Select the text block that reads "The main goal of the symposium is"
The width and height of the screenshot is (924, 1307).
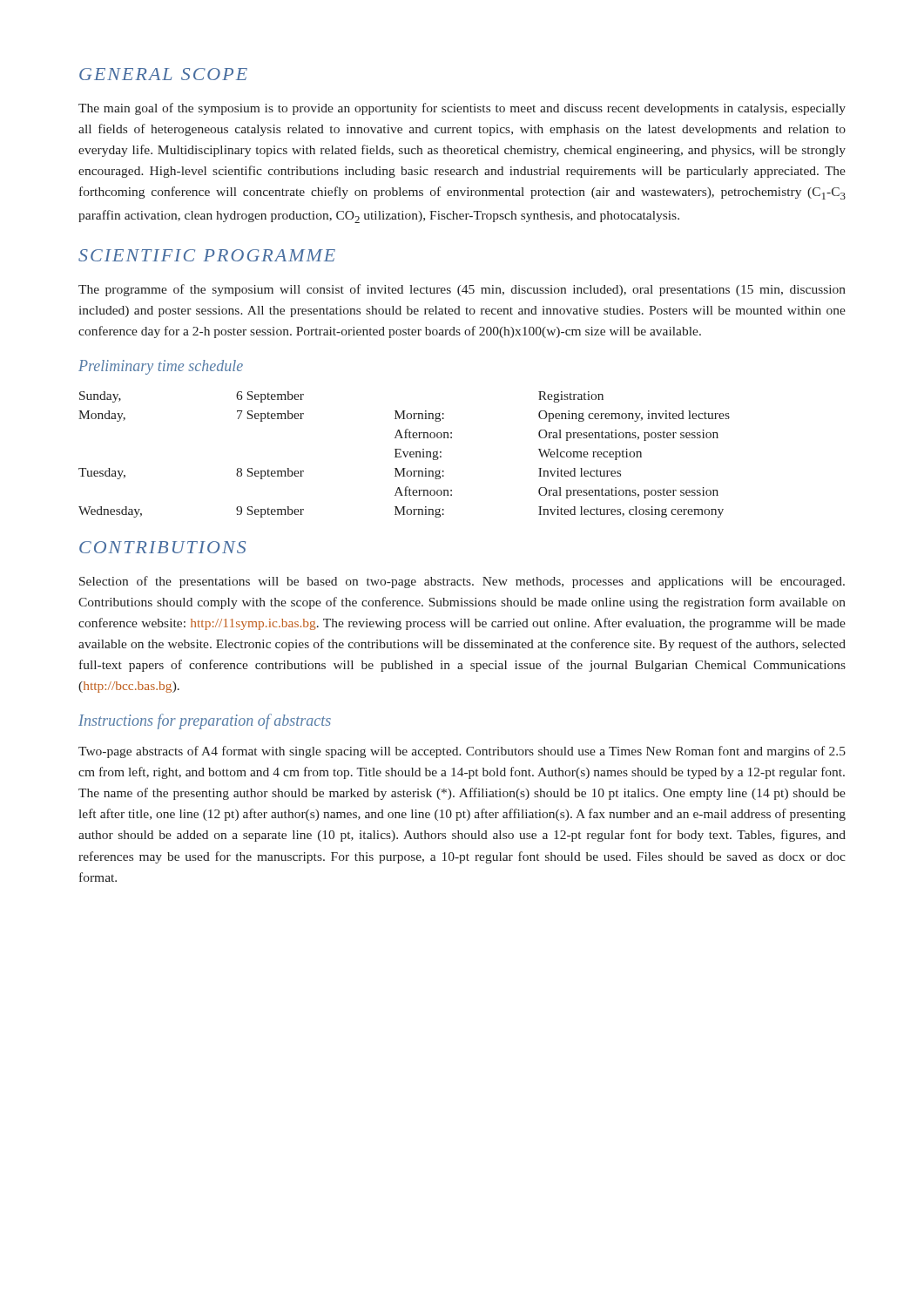click(x=462, y=163)
